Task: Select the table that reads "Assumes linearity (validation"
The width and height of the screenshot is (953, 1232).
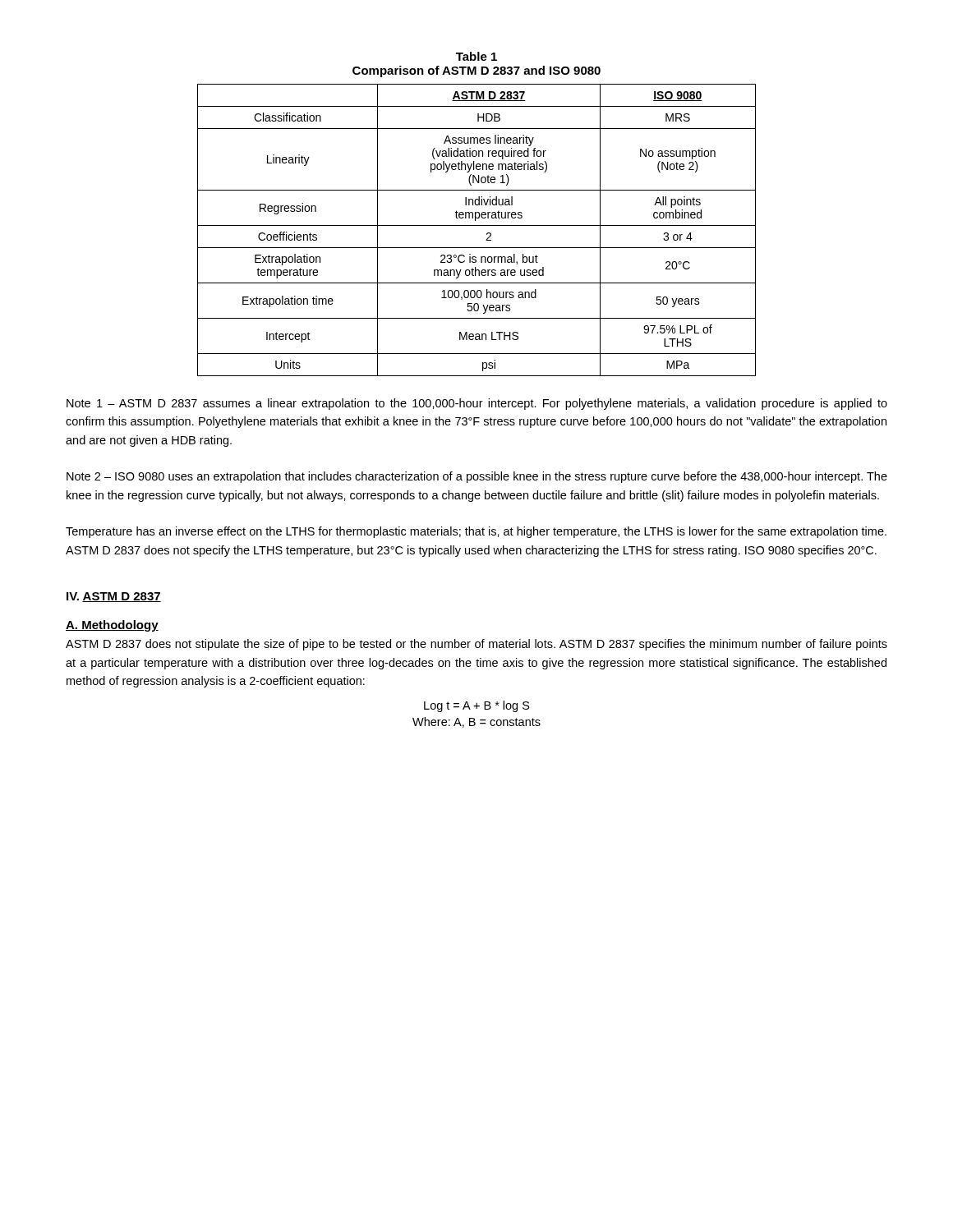Action: (476, 230)
